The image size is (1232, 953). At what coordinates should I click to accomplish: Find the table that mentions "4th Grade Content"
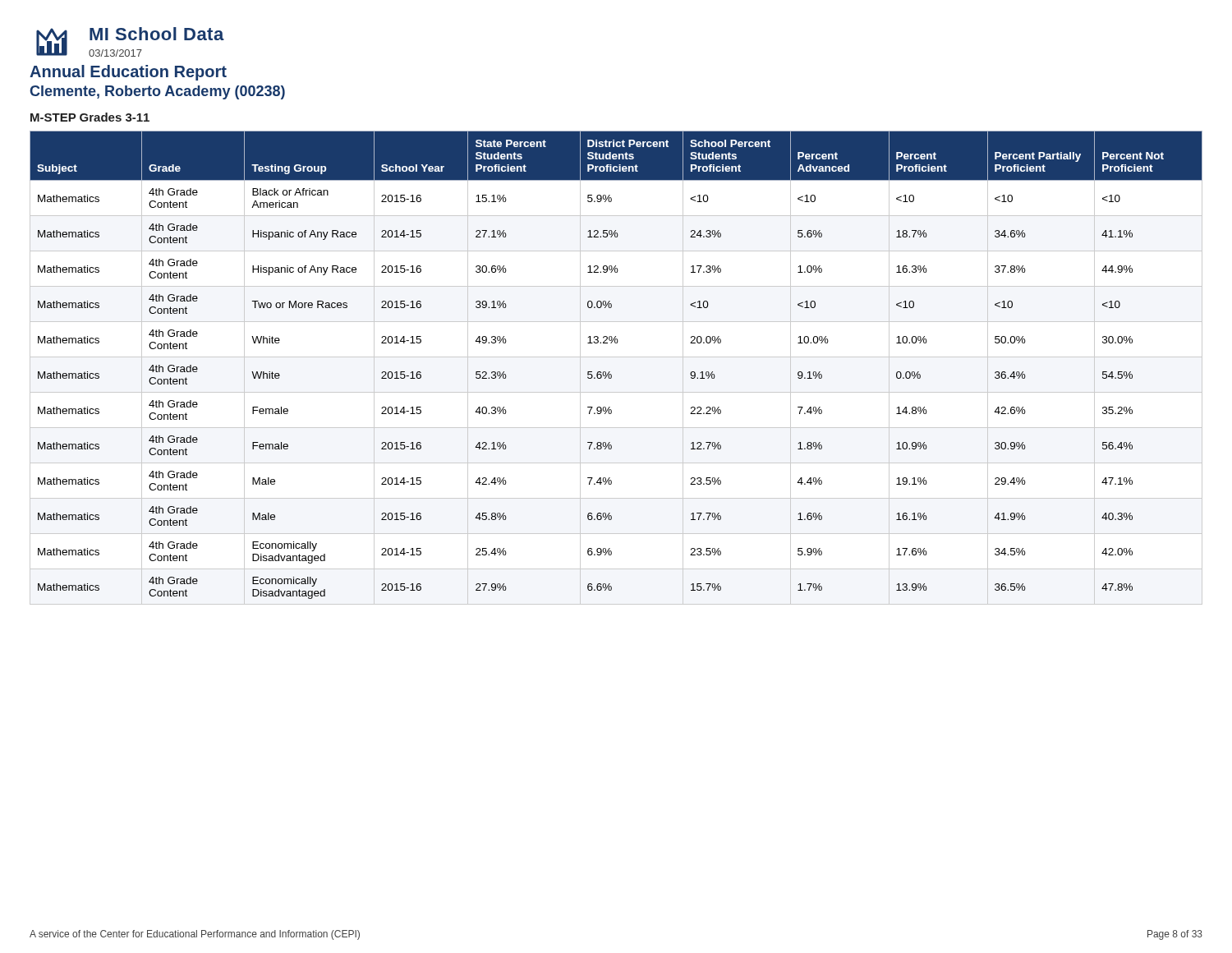(x=616, y=368)
